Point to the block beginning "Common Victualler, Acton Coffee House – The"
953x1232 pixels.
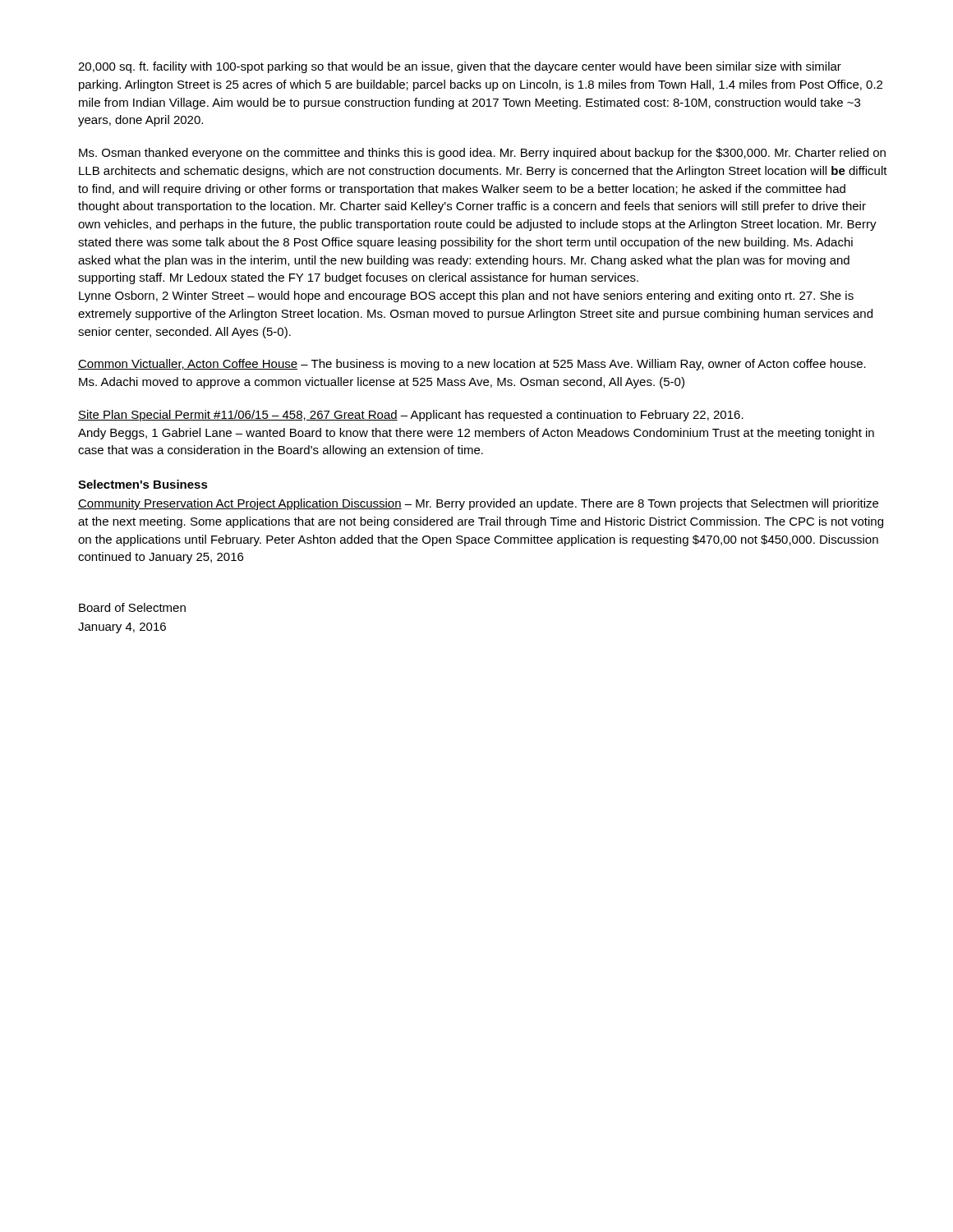click(x=472, y=373)
